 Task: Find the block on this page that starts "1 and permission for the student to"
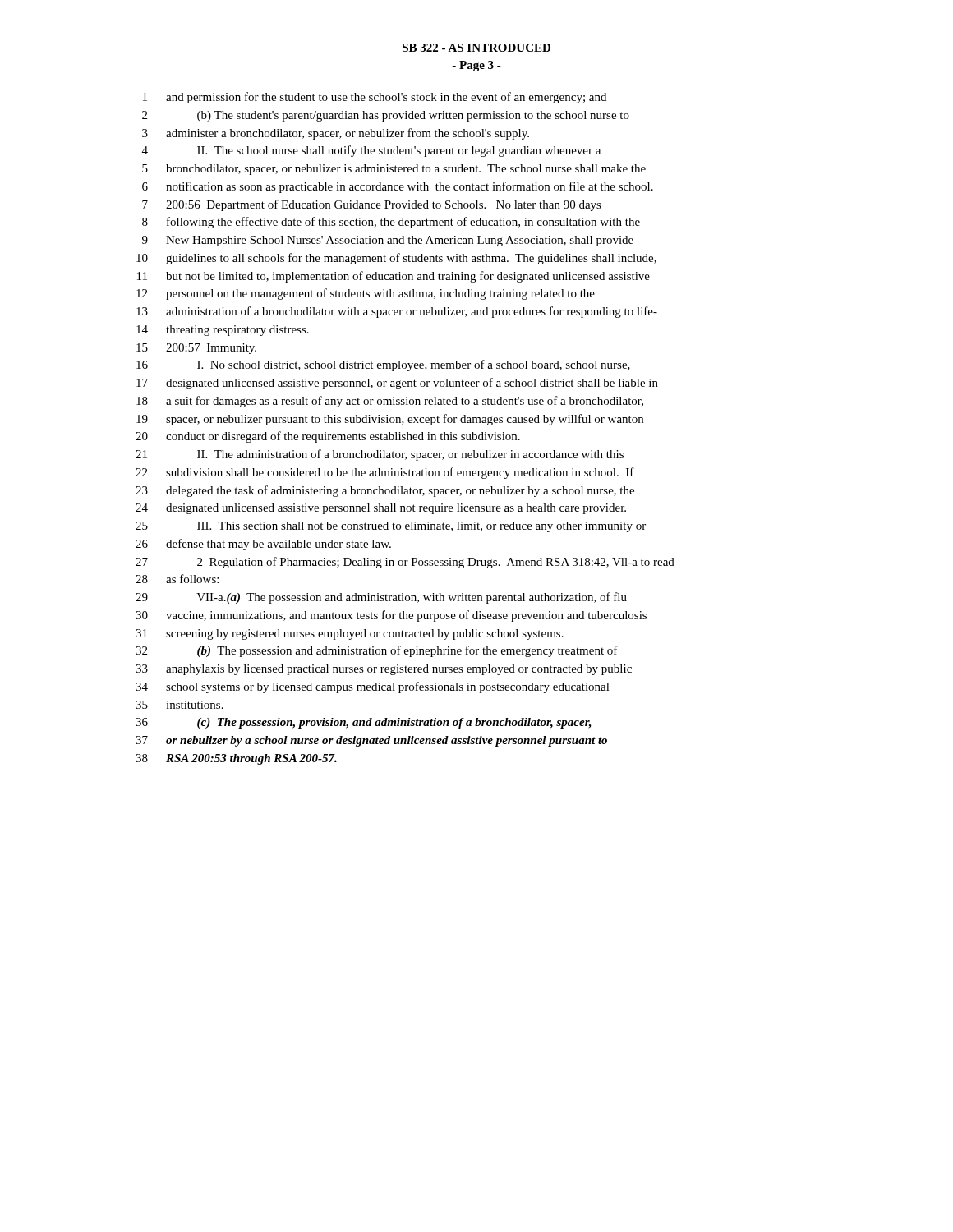tap(493, 116)
